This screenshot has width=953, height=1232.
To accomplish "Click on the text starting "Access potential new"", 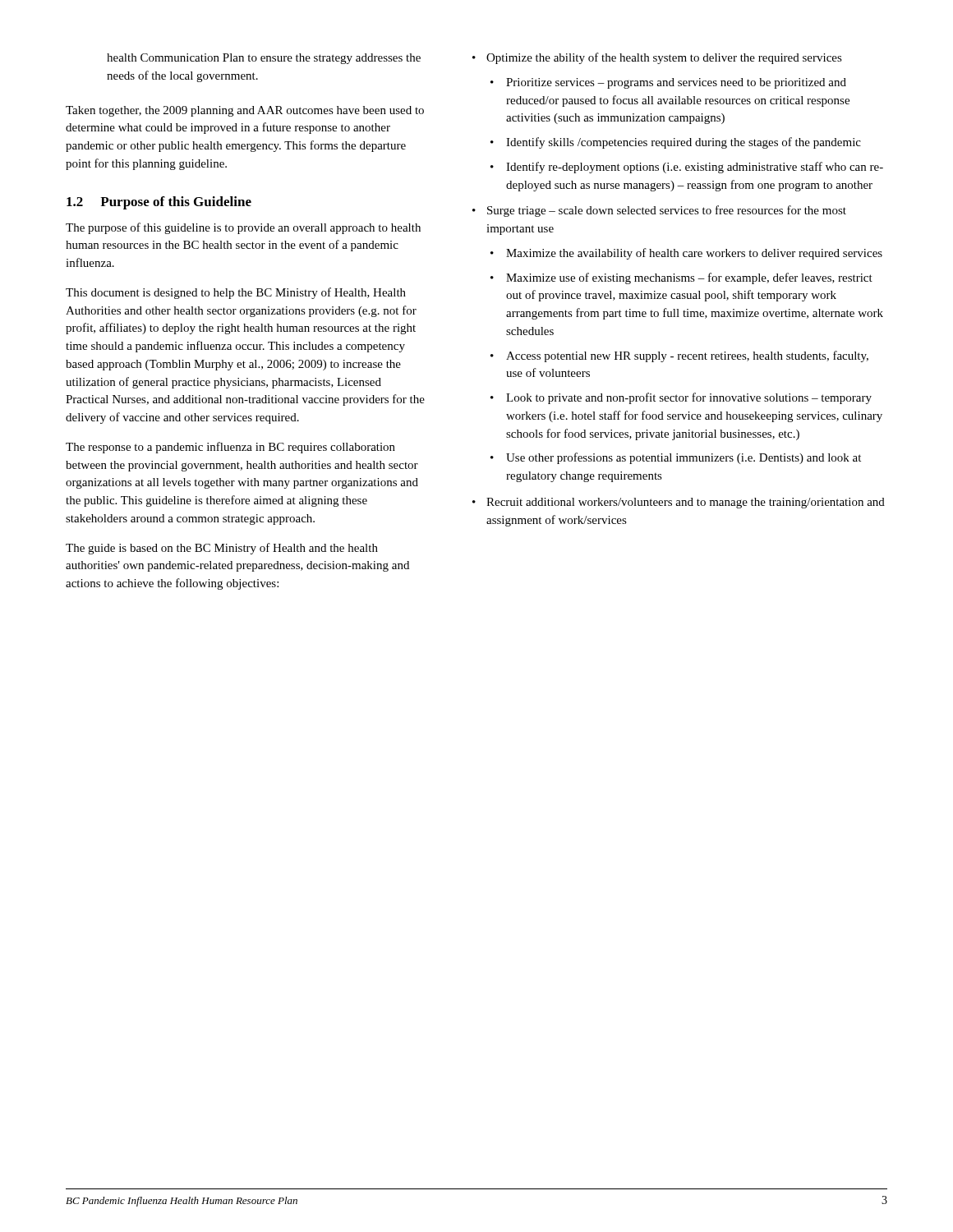I will pos(688,364).
